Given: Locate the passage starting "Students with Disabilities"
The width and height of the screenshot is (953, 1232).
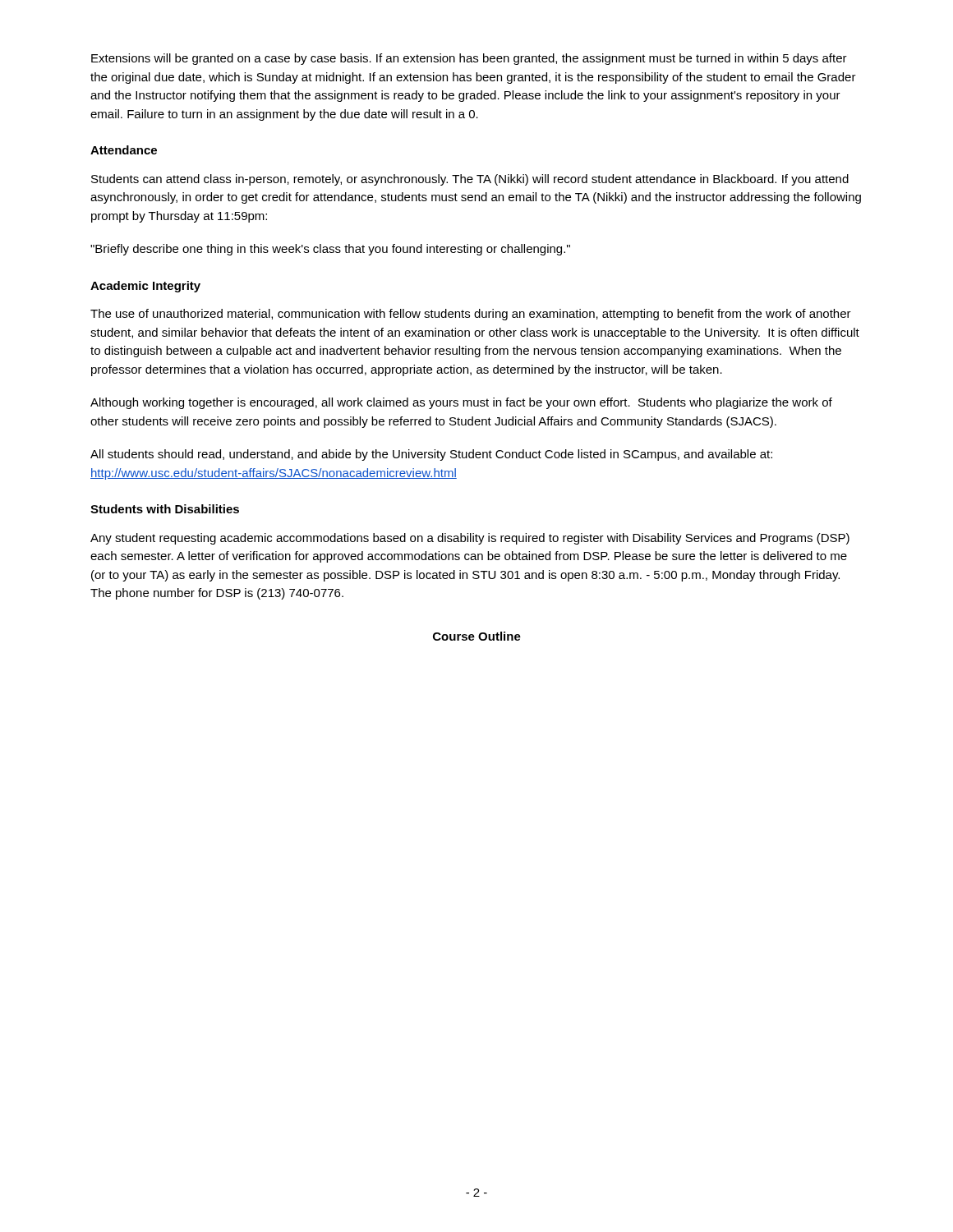Looking at the screenshot, I should tap(165, 509).
